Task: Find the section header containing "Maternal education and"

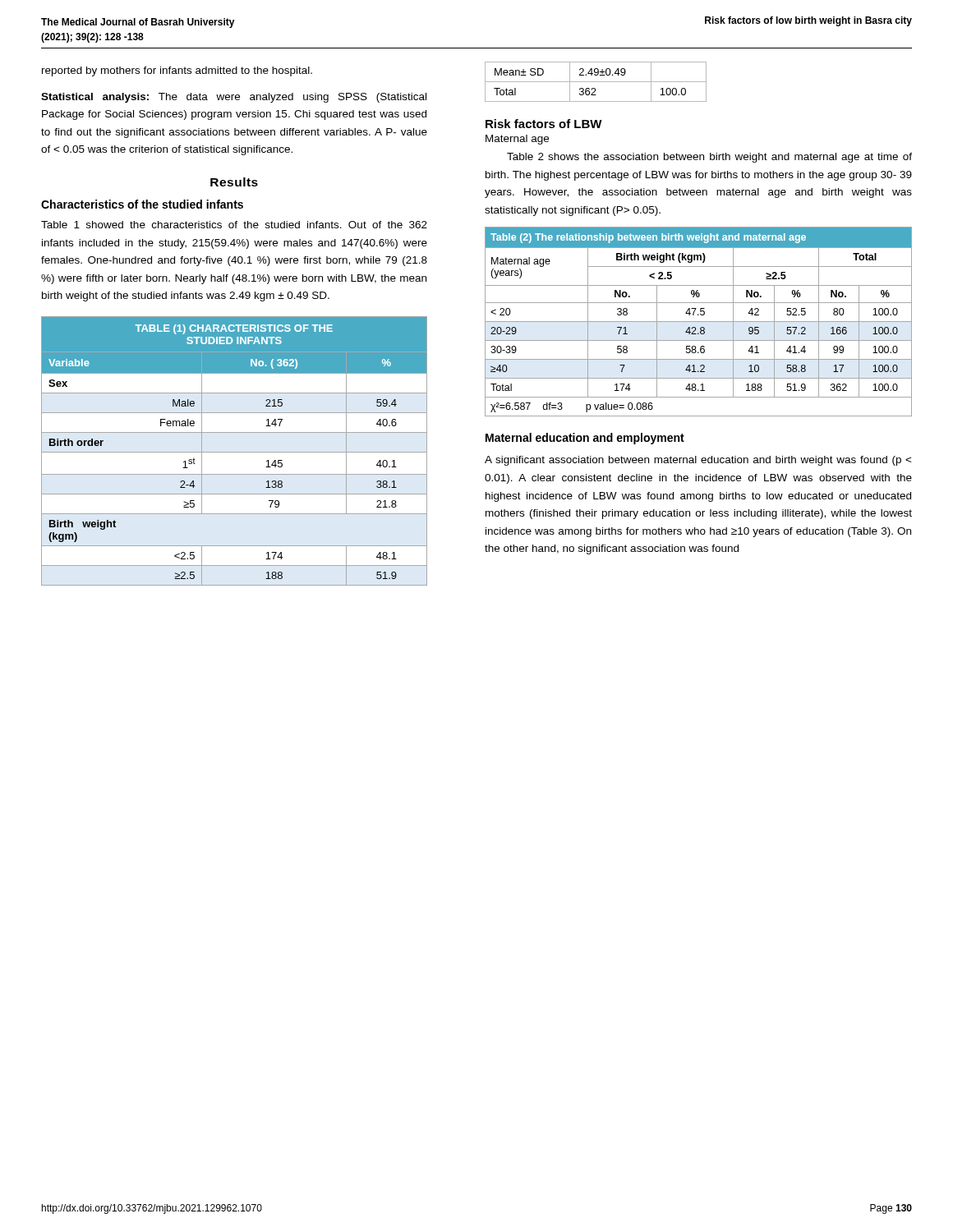Action: 584,438
